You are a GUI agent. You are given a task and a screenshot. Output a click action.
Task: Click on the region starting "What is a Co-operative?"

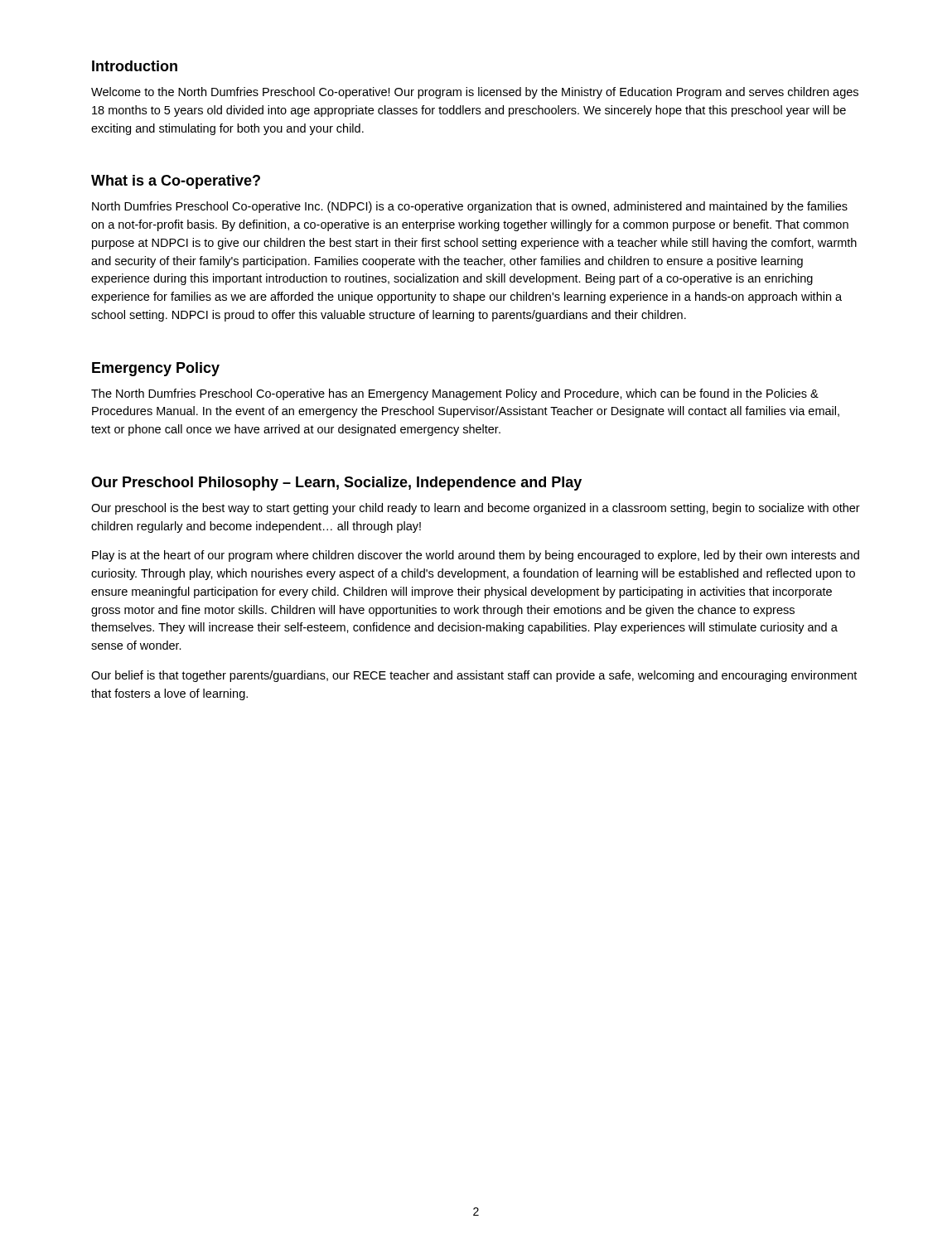tap(176, 181)
